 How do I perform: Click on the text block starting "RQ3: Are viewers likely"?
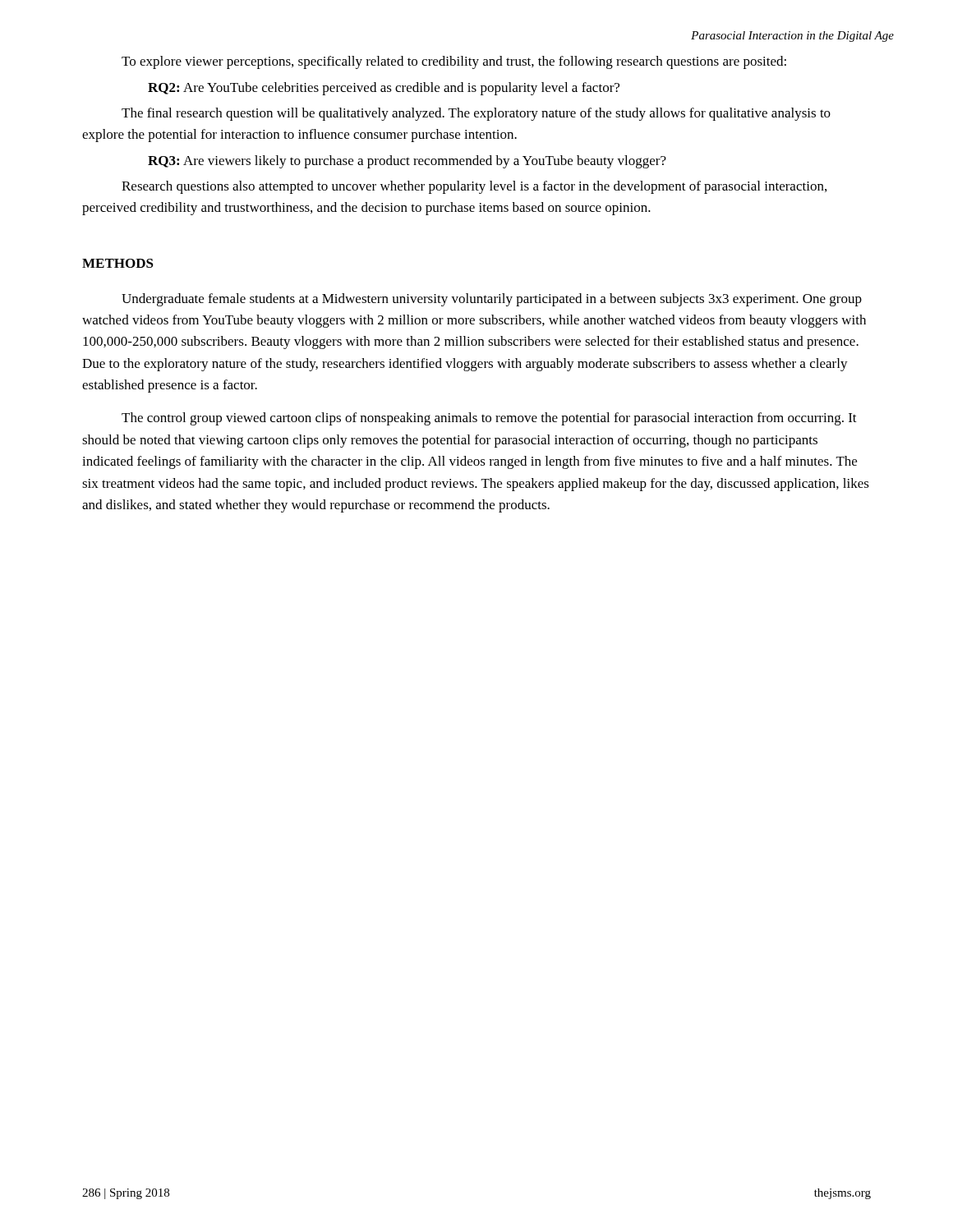(x=509, y=161)
